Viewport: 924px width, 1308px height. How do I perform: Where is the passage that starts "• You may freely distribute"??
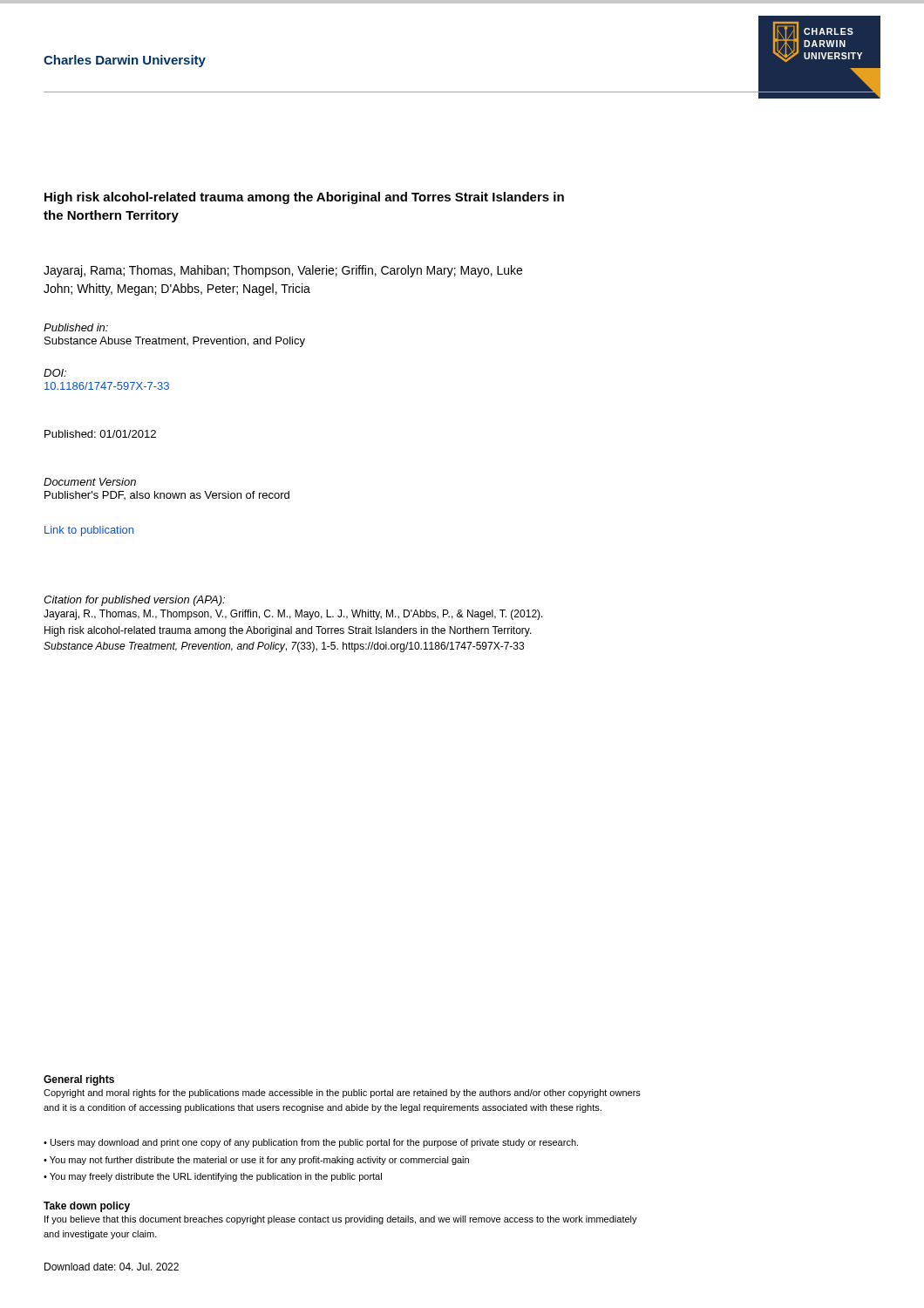213,1177
